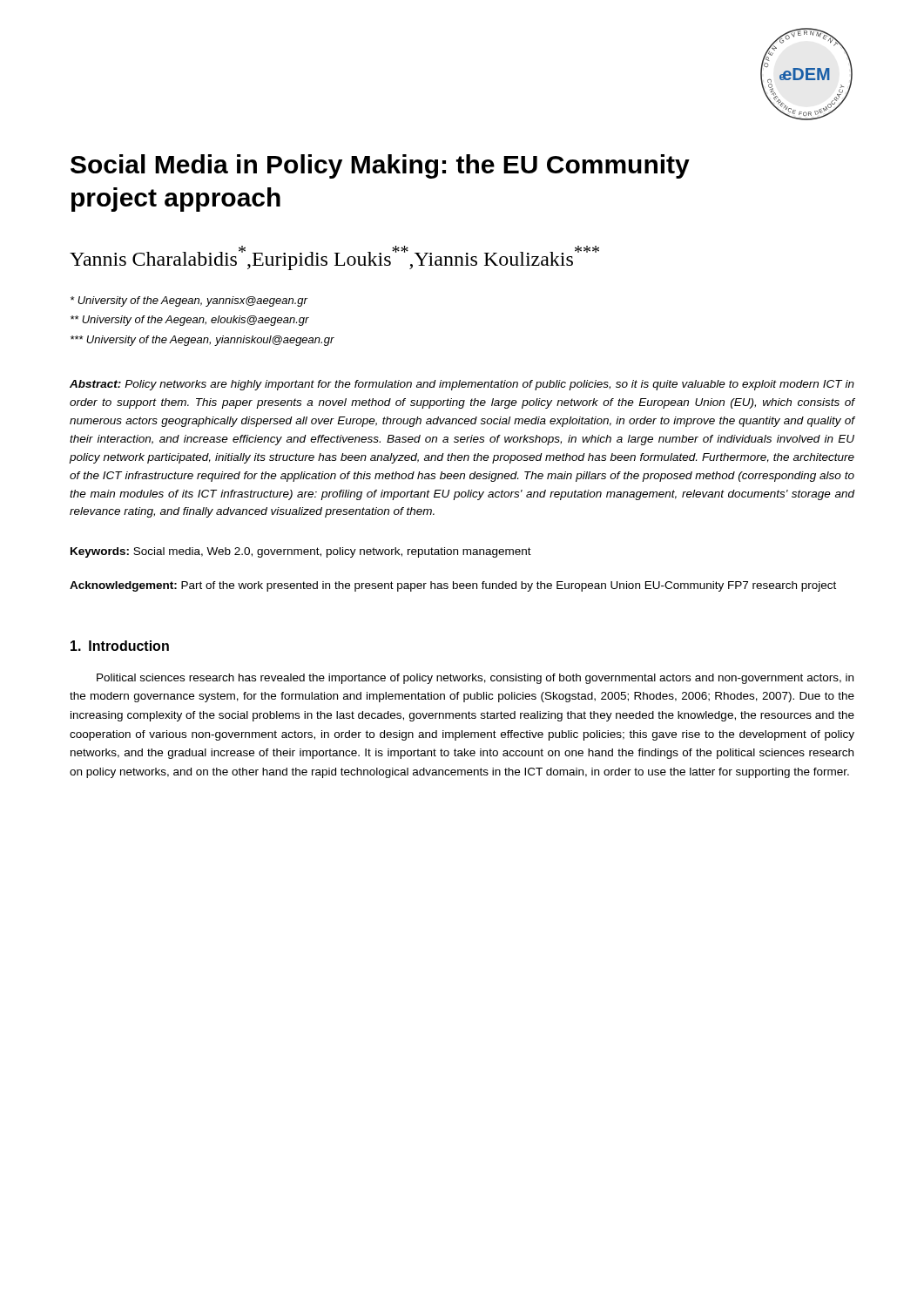This screenshot has height=1307, width=924.
Task: Locate the text block that says "Abstract: Policy networks"
Action: click(462, 448)
